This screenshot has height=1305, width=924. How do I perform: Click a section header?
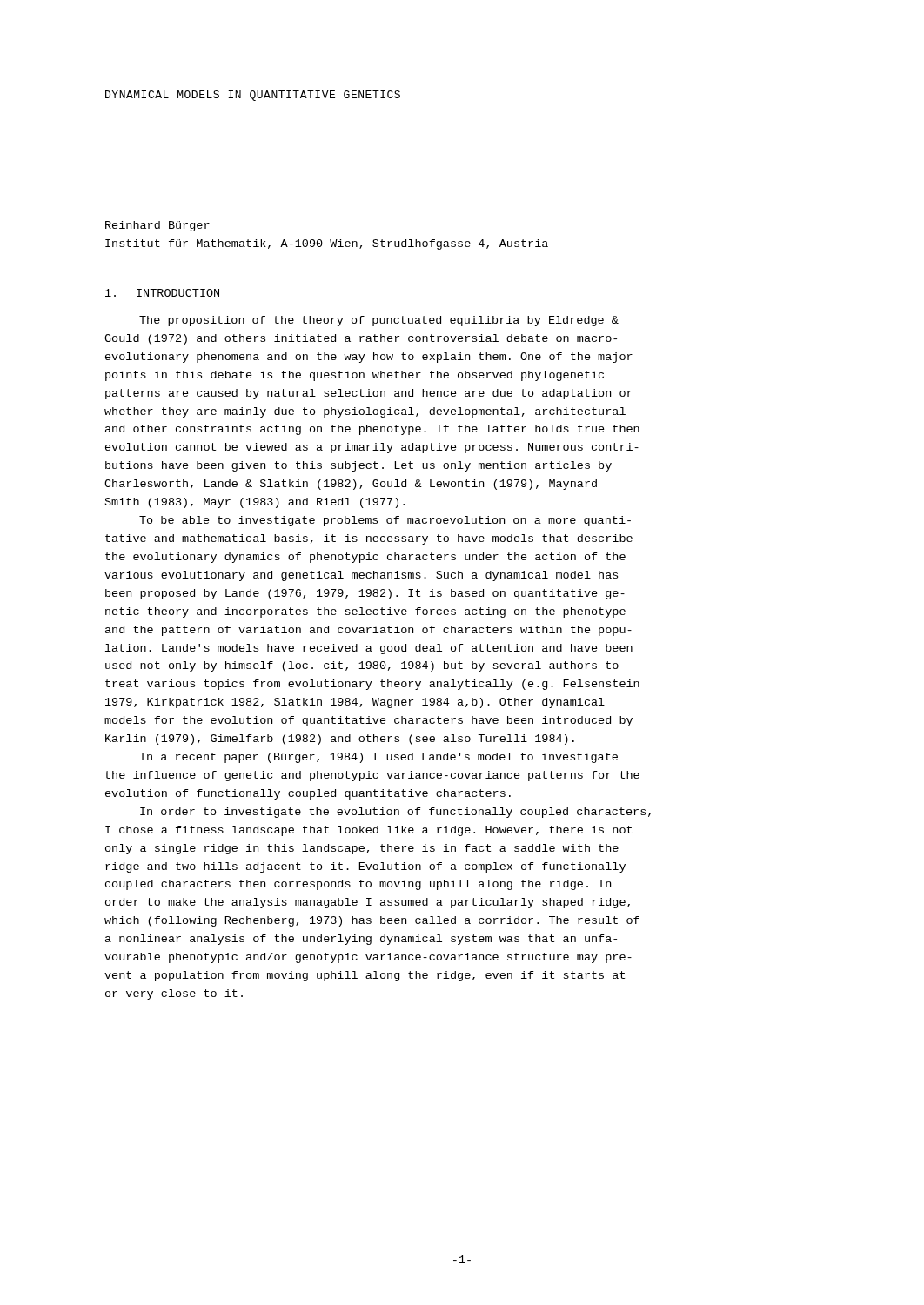click(x=162, y=294)
